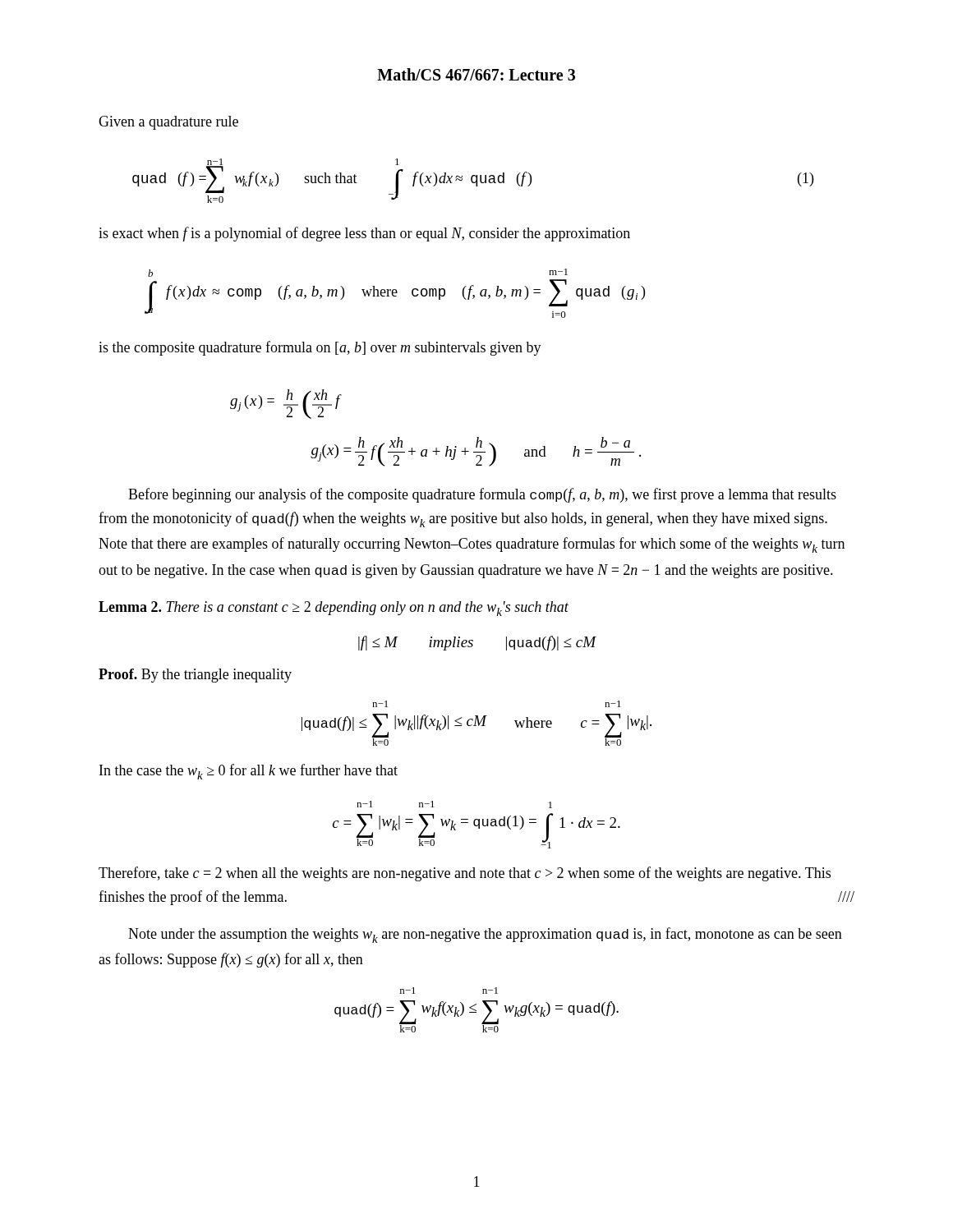Find the text starting "g j ( x ) = h"
The width and height of the screenshot is (953, 1232).
pos(476,421)
